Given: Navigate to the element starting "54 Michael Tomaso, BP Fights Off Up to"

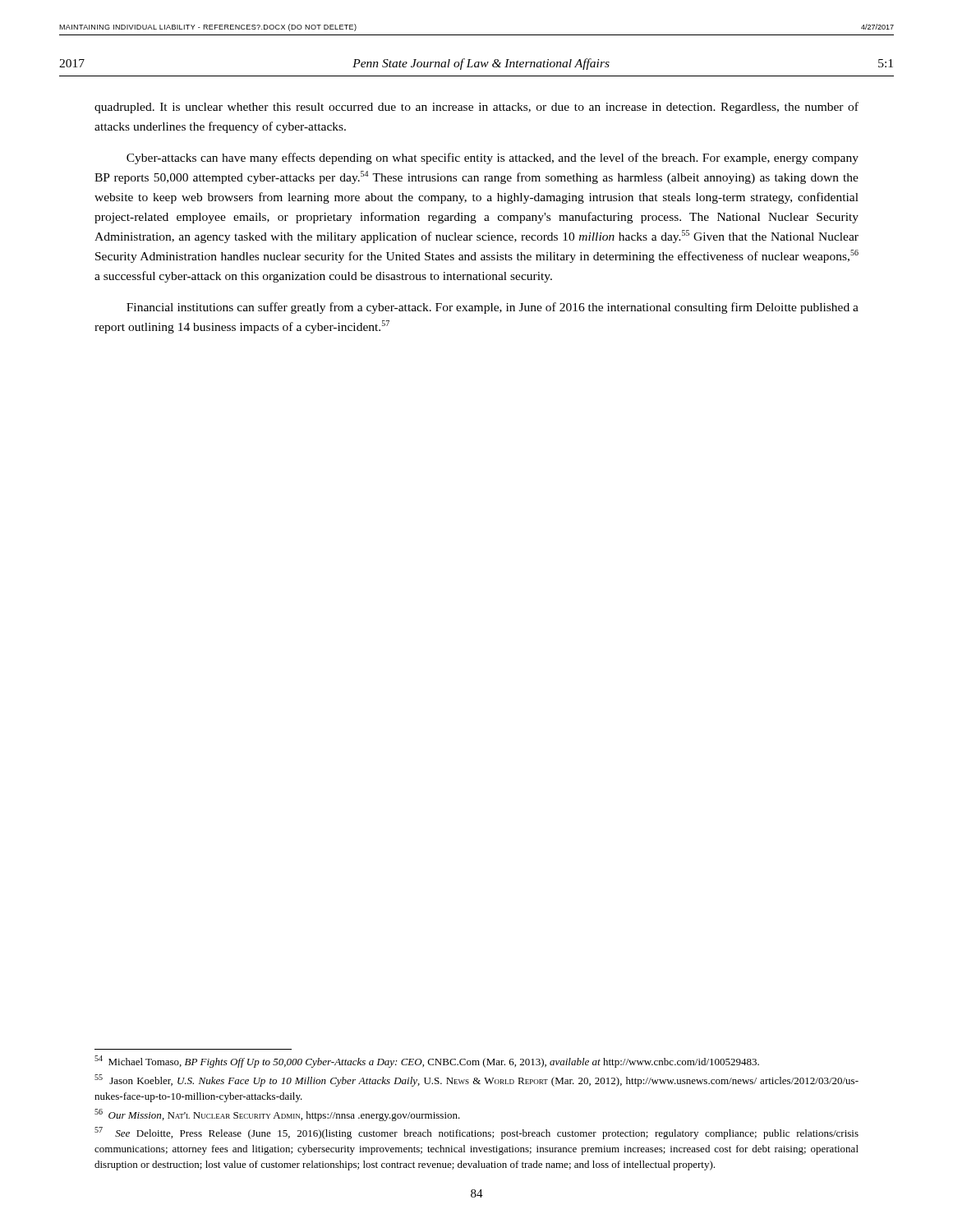Looking at the screenshot, I should point(427,1061).
